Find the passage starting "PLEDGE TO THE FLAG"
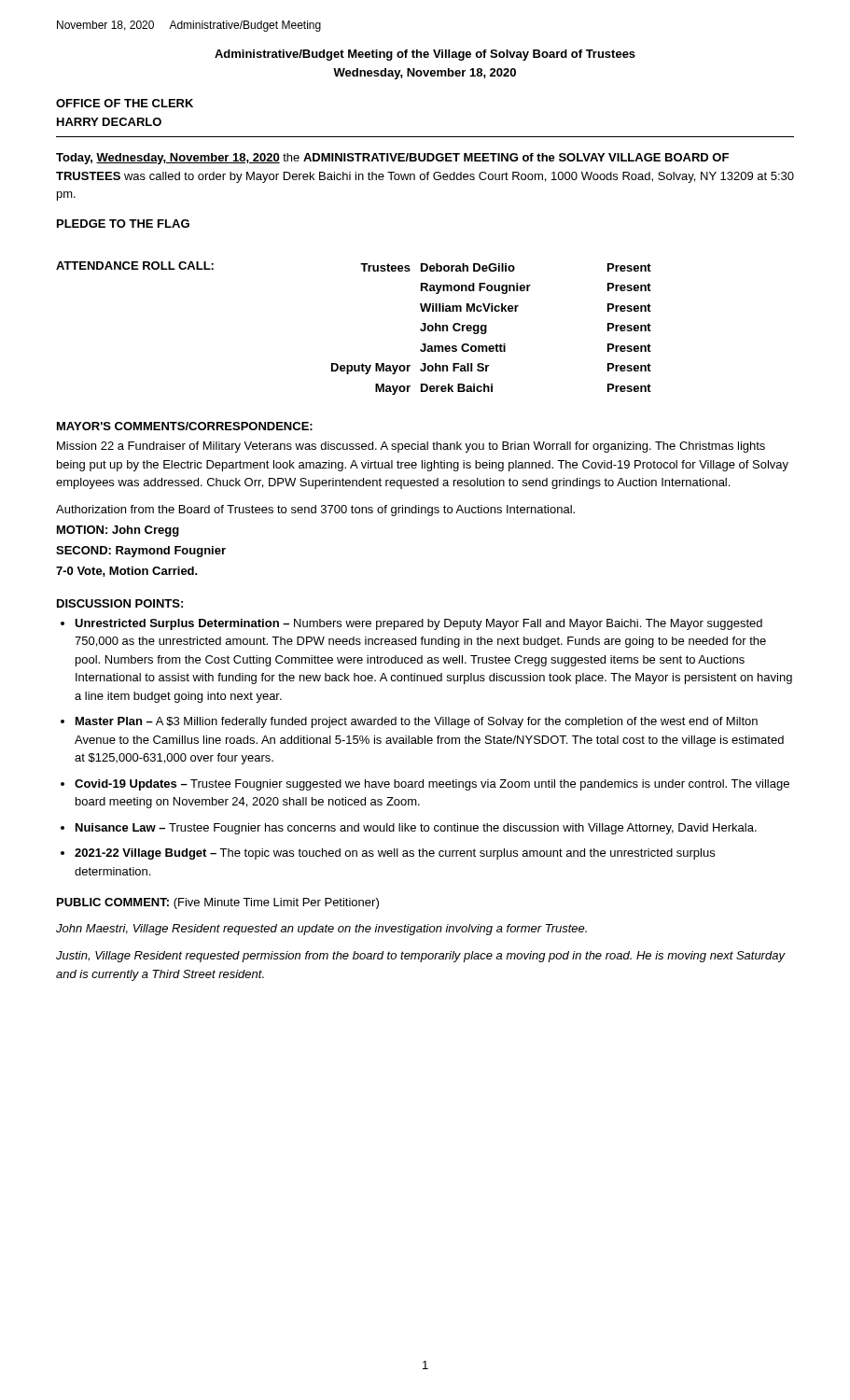850x1400 pixels. [123, 223]
